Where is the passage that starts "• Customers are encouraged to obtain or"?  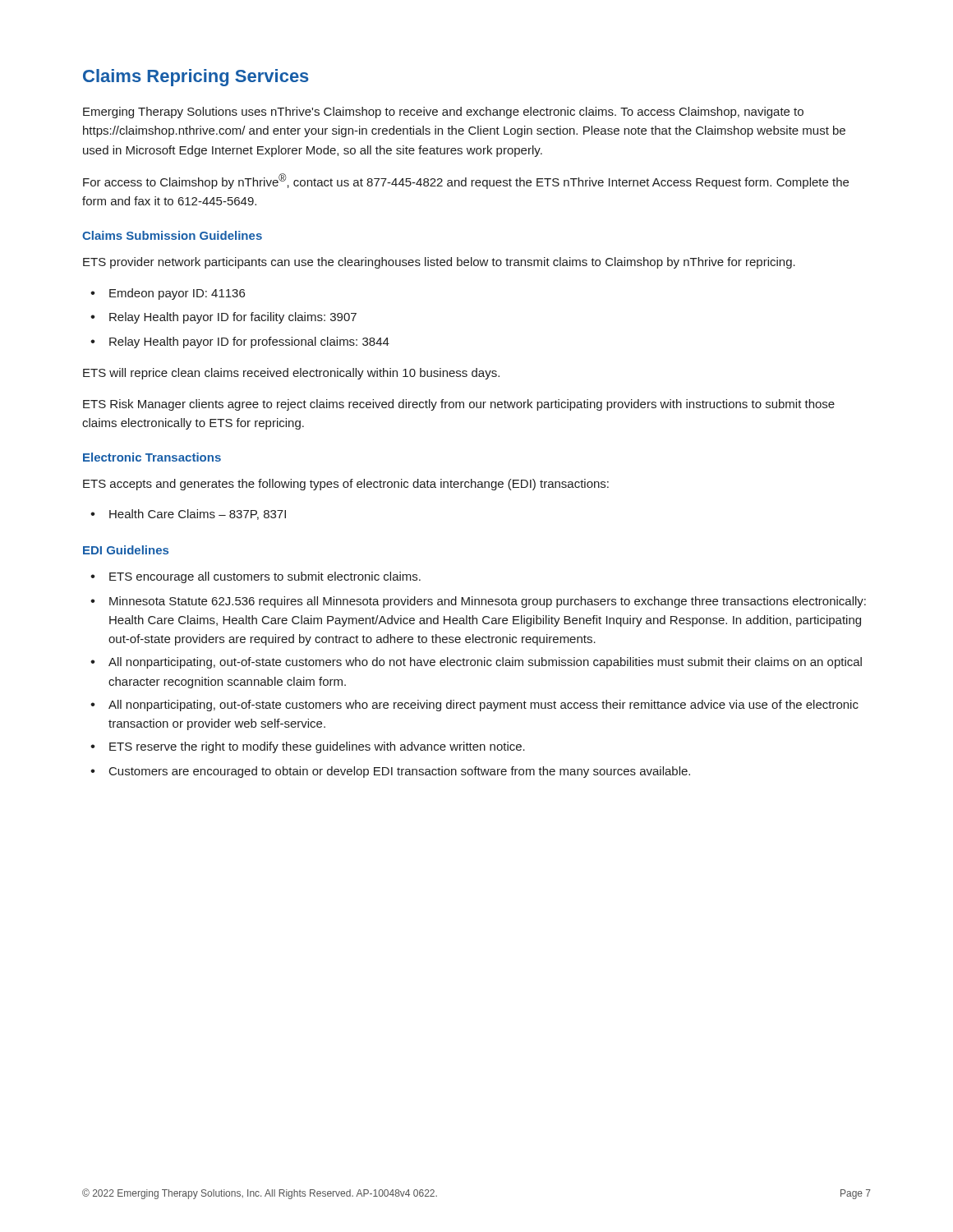click(x=481, y=772)
